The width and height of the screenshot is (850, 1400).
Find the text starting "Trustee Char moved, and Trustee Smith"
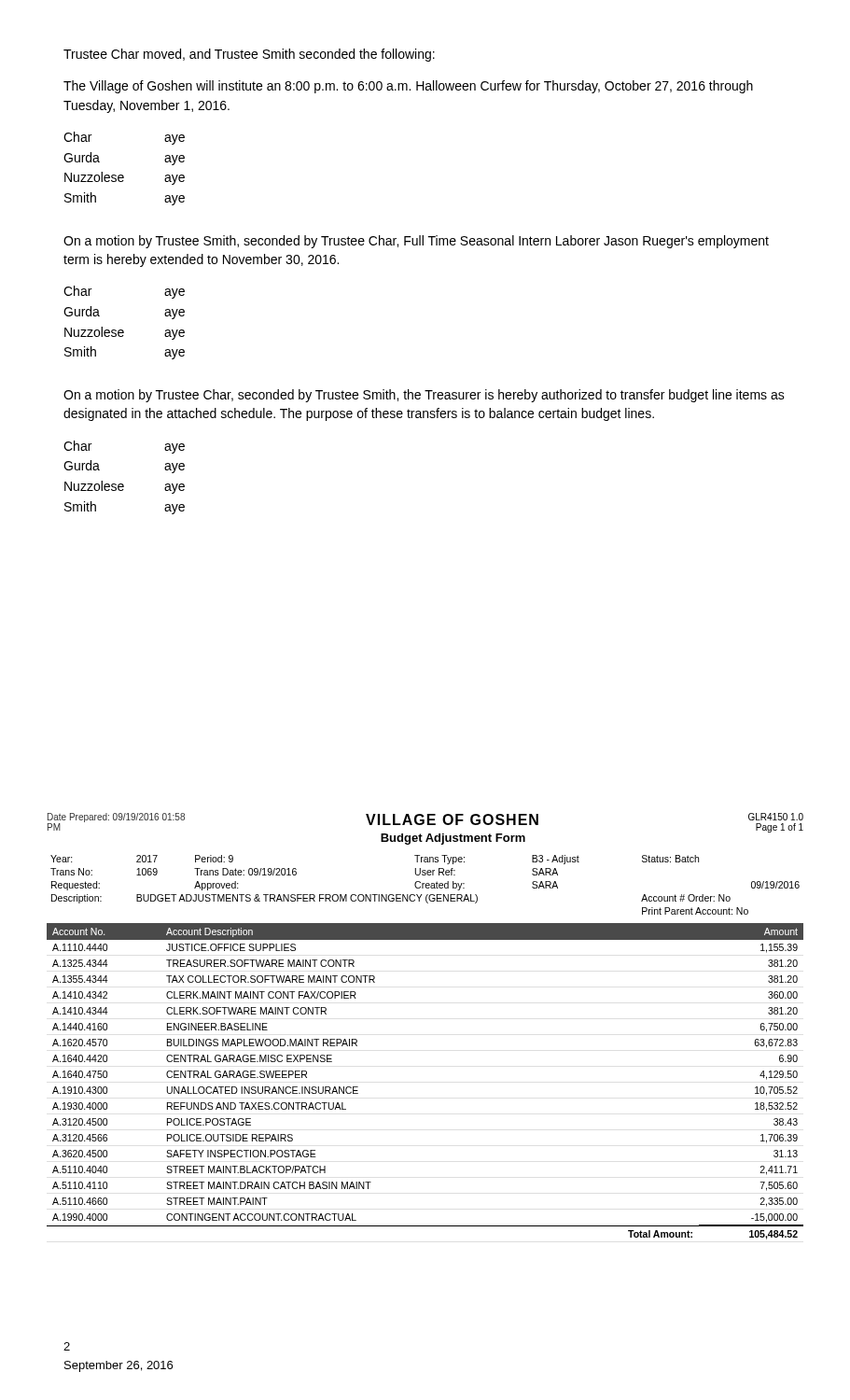pyautogui.click(x=249, y=54)
